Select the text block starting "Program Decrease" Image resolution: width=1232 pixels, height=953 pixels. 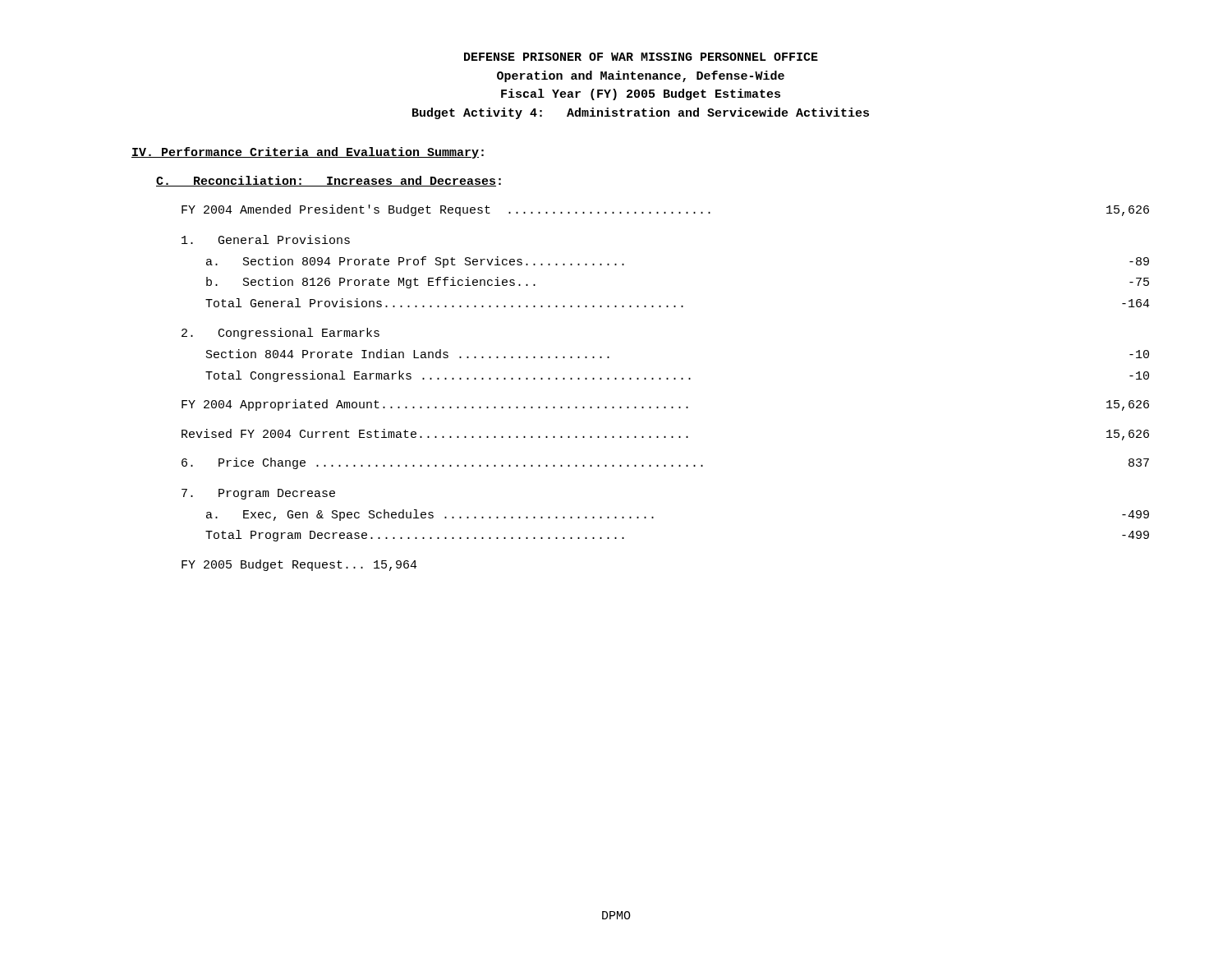coord(258,494)
